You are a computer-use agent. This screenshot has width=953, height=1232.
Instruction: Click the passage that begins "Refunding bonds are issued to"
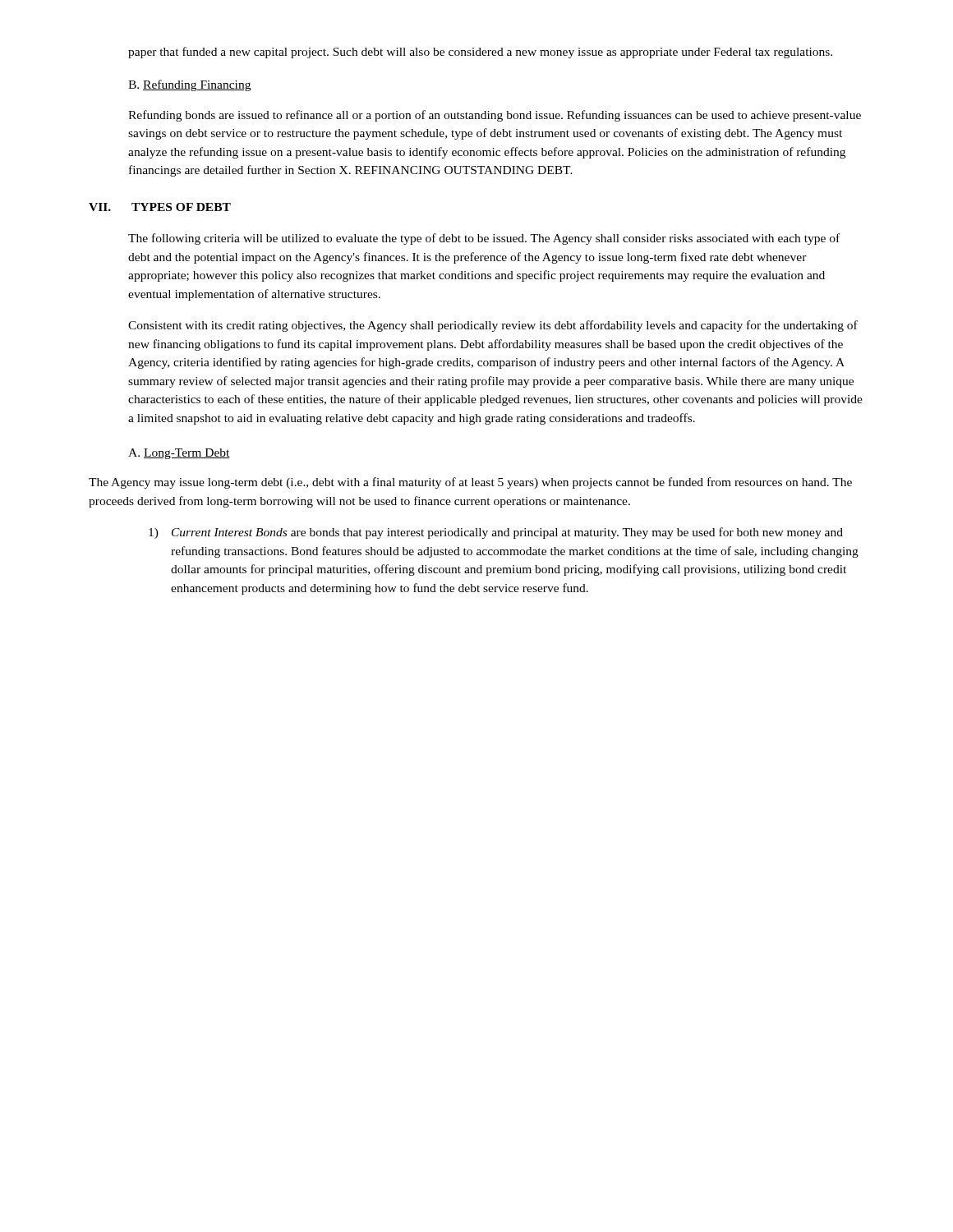point(495,142)
